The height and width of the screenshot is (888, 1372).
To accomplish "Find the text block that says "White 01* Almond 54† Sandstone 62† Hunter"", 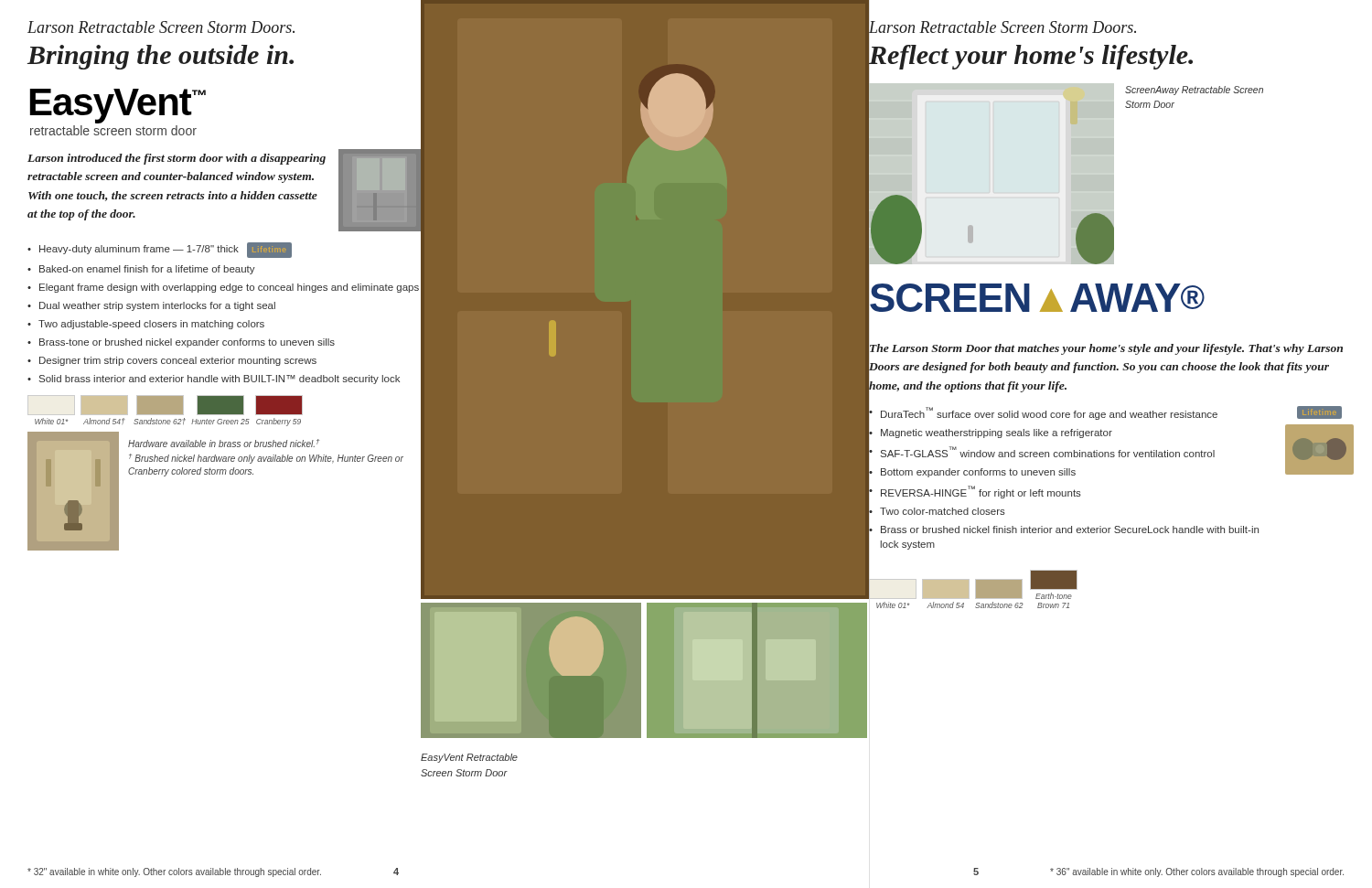I will (224, 411).
